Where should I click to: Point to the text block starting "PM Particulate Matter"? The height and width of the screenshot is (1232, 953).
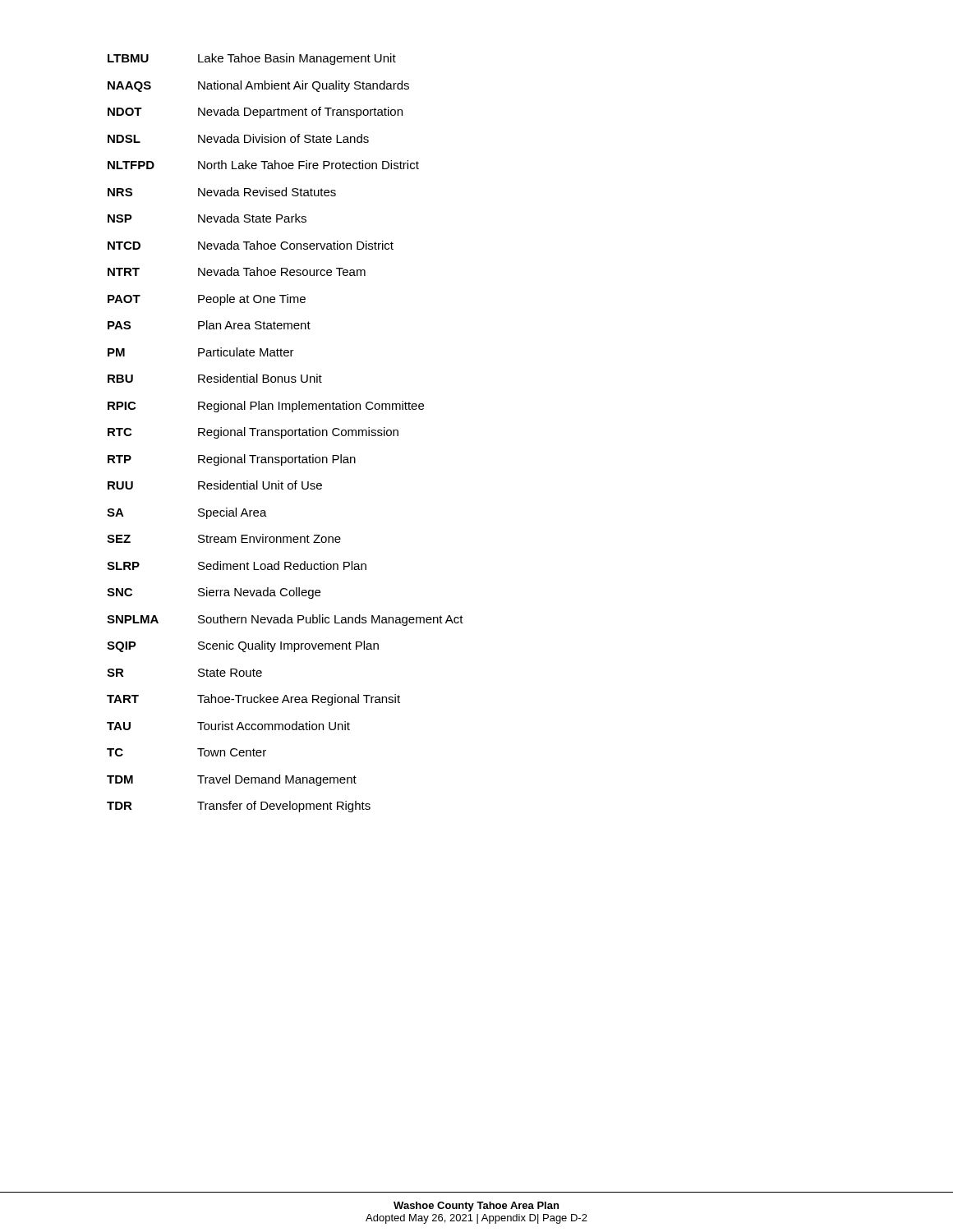coord(201,352)
